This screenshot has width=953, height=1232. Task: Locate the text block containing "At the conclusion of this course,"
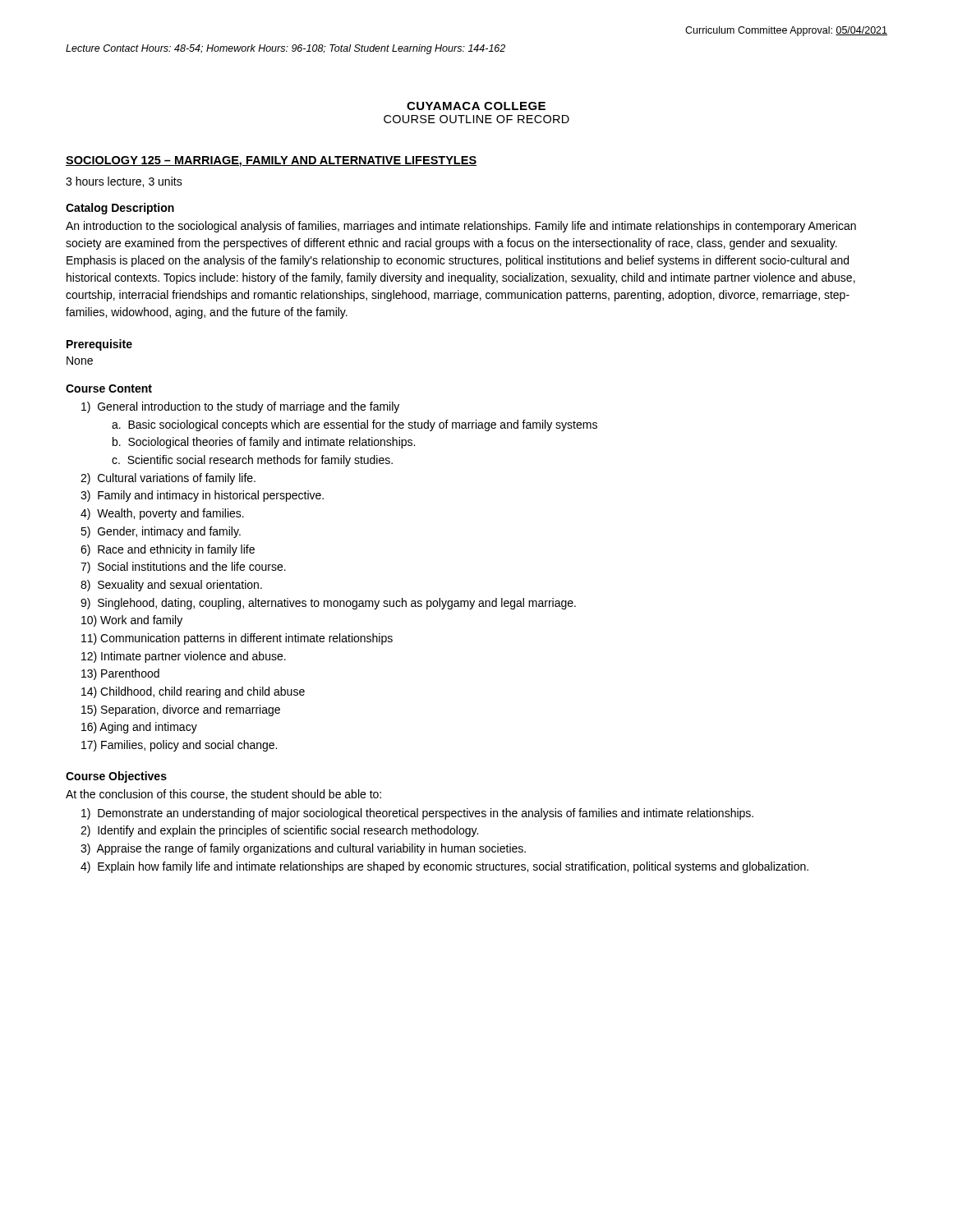(x=224, y=794)
